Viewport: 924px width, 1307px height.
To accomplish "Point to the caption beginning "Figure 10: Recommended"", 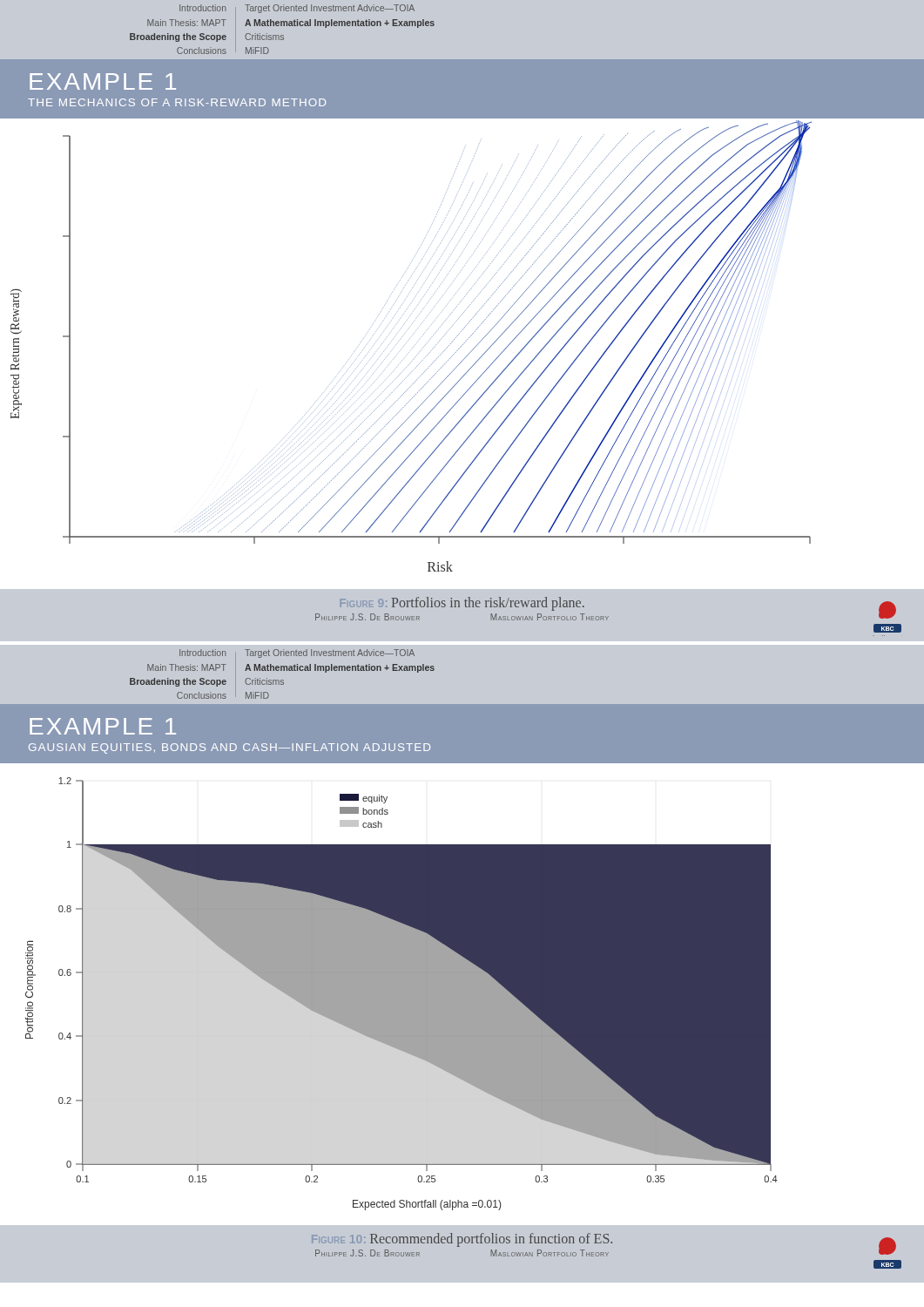I will click(462, 1239).
